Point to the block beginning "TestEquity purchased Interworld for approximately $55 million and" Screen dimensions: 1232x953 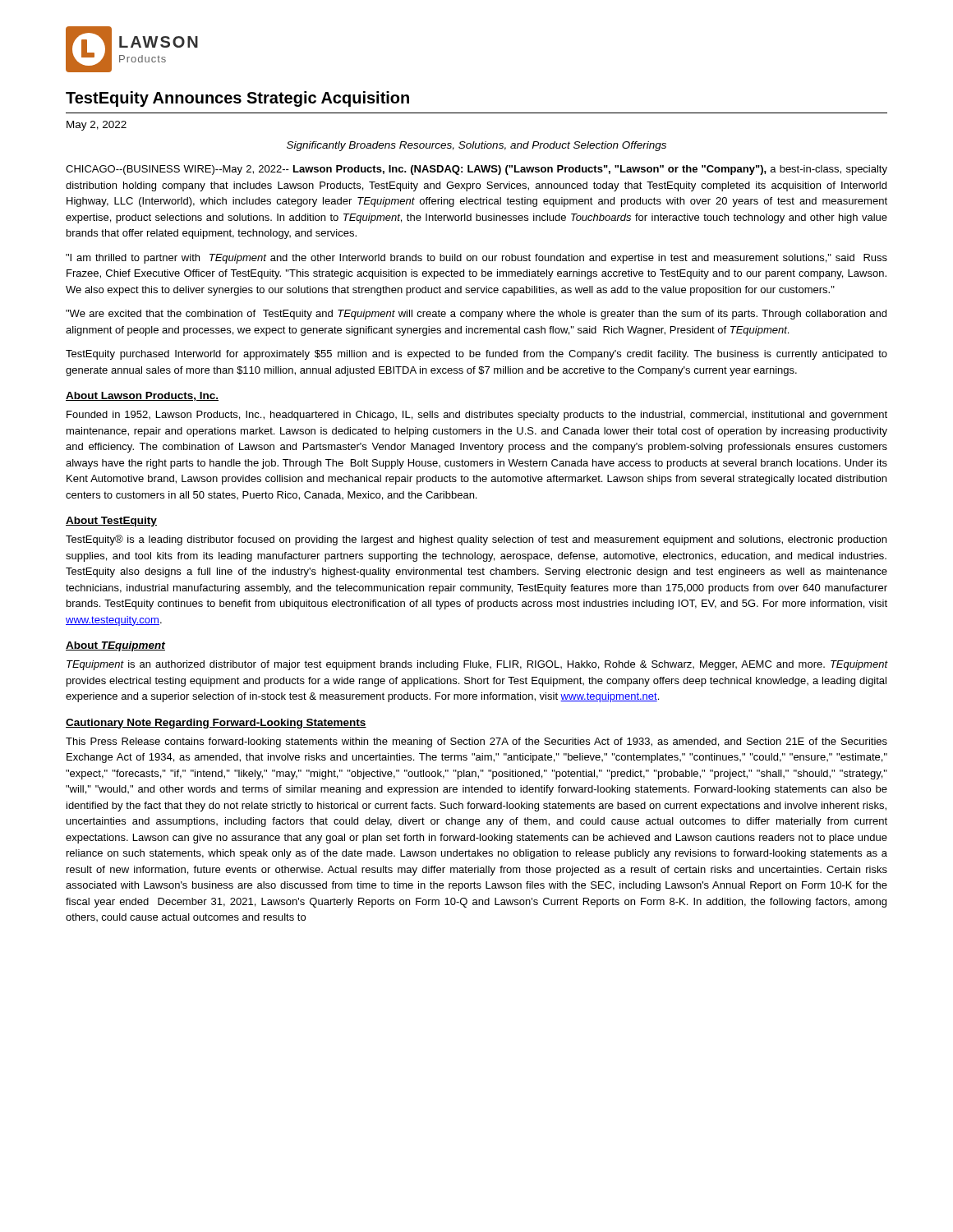click(476, 362)
